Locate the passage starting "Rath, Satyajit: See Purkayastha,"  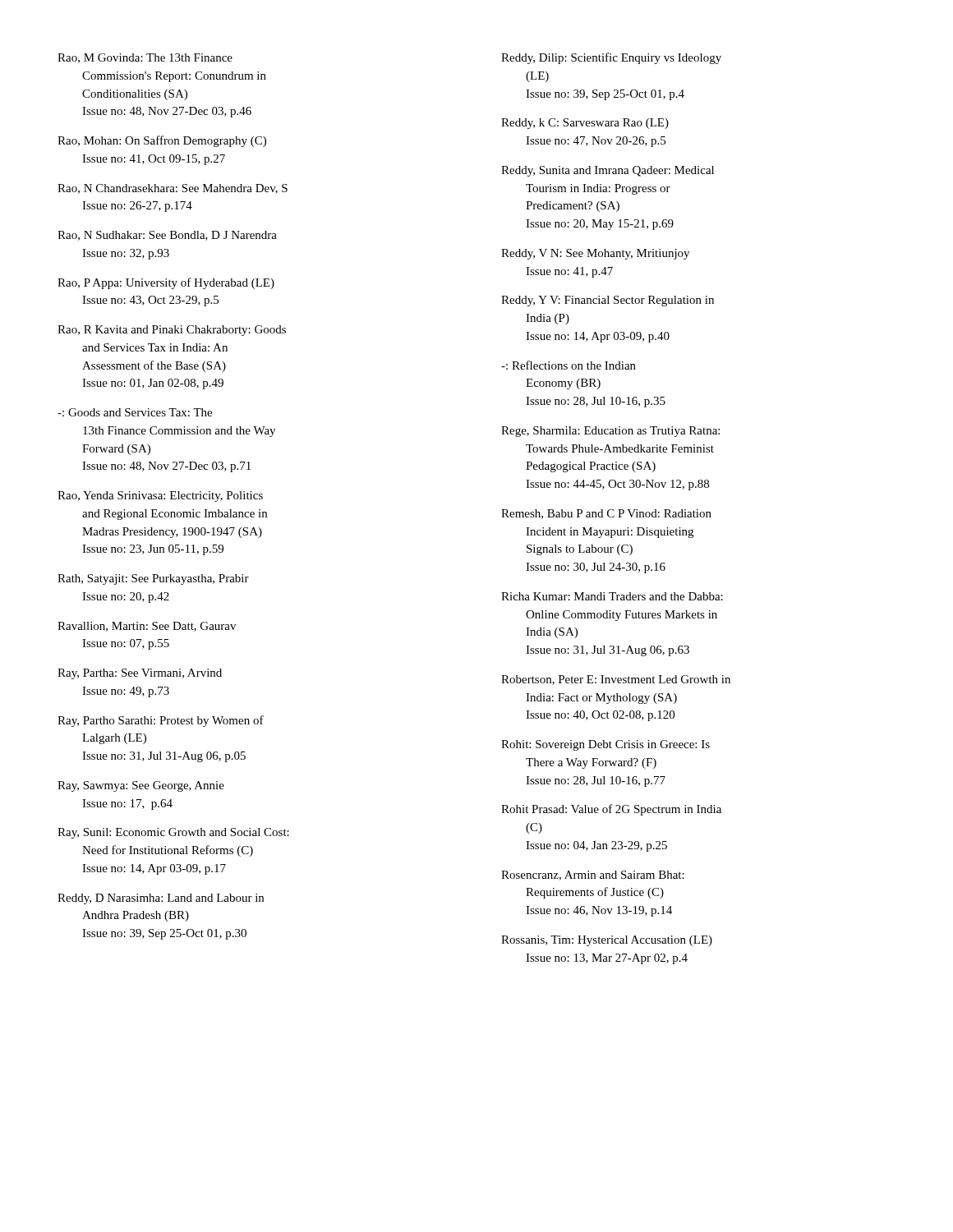click(255, 588)
